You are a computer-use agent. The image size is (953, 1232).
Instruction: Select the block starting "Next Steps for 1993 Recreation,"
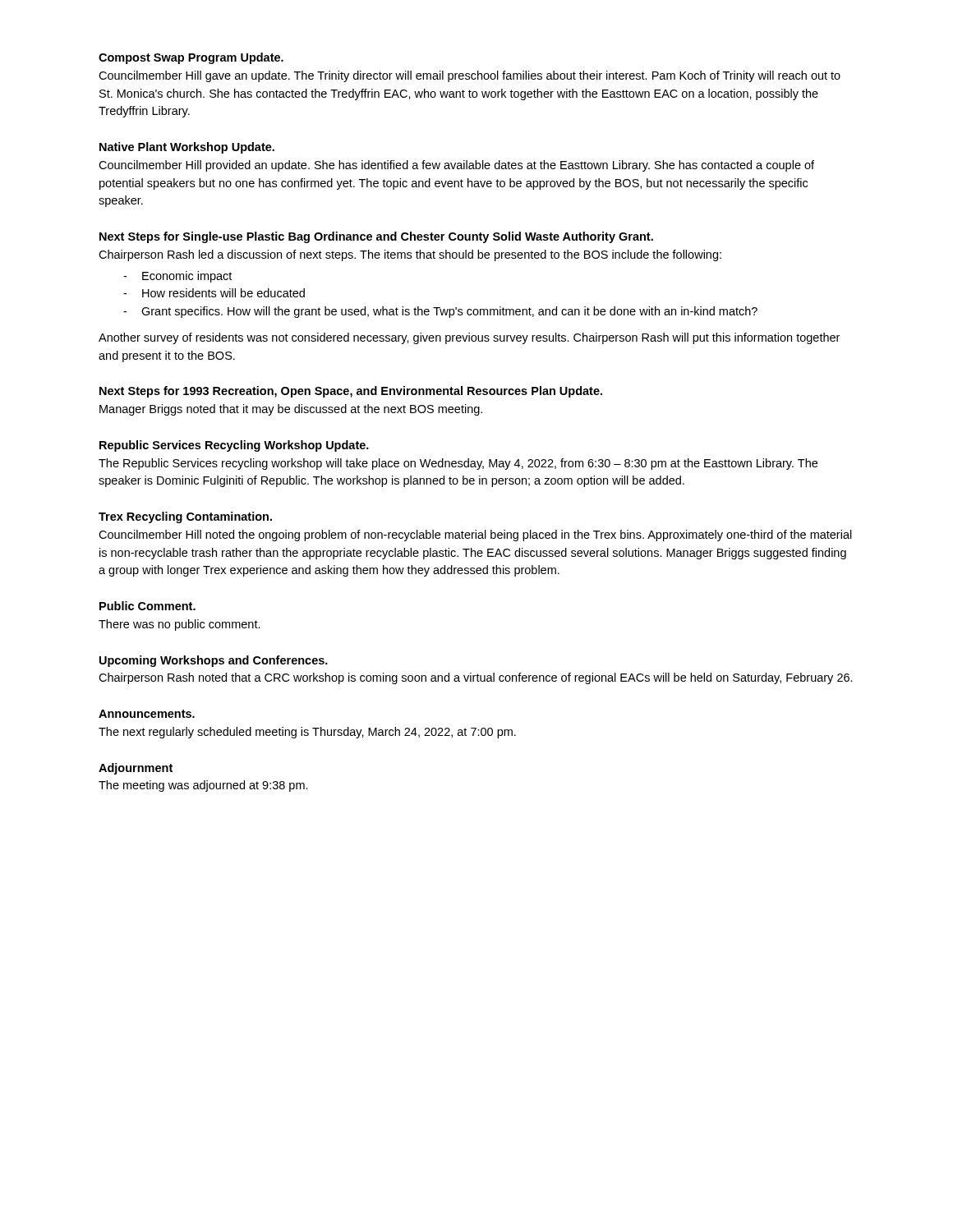351,391
